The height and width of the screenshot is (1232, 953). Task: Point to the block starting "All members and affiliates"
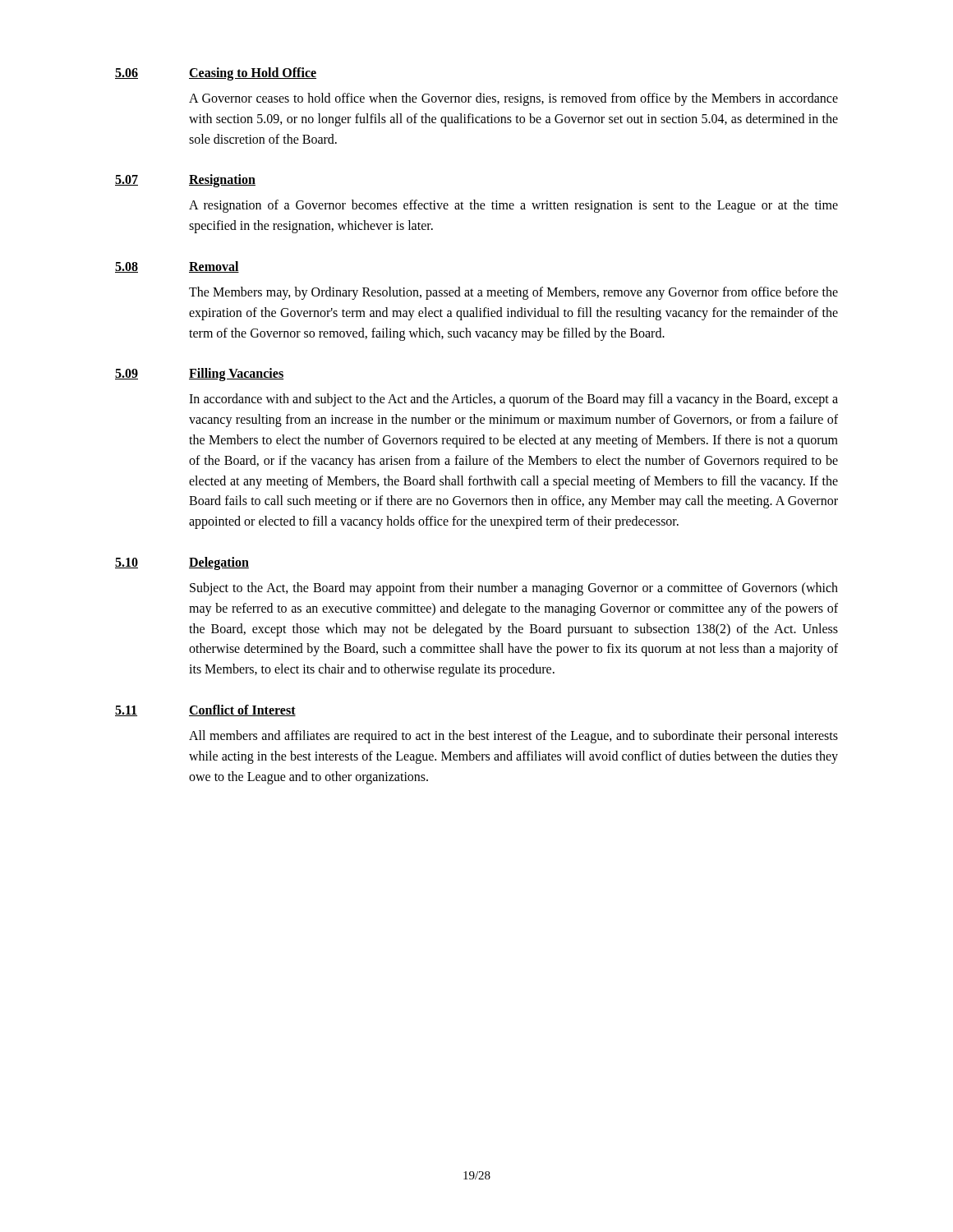pyautogui.click(x=513, y=756)
